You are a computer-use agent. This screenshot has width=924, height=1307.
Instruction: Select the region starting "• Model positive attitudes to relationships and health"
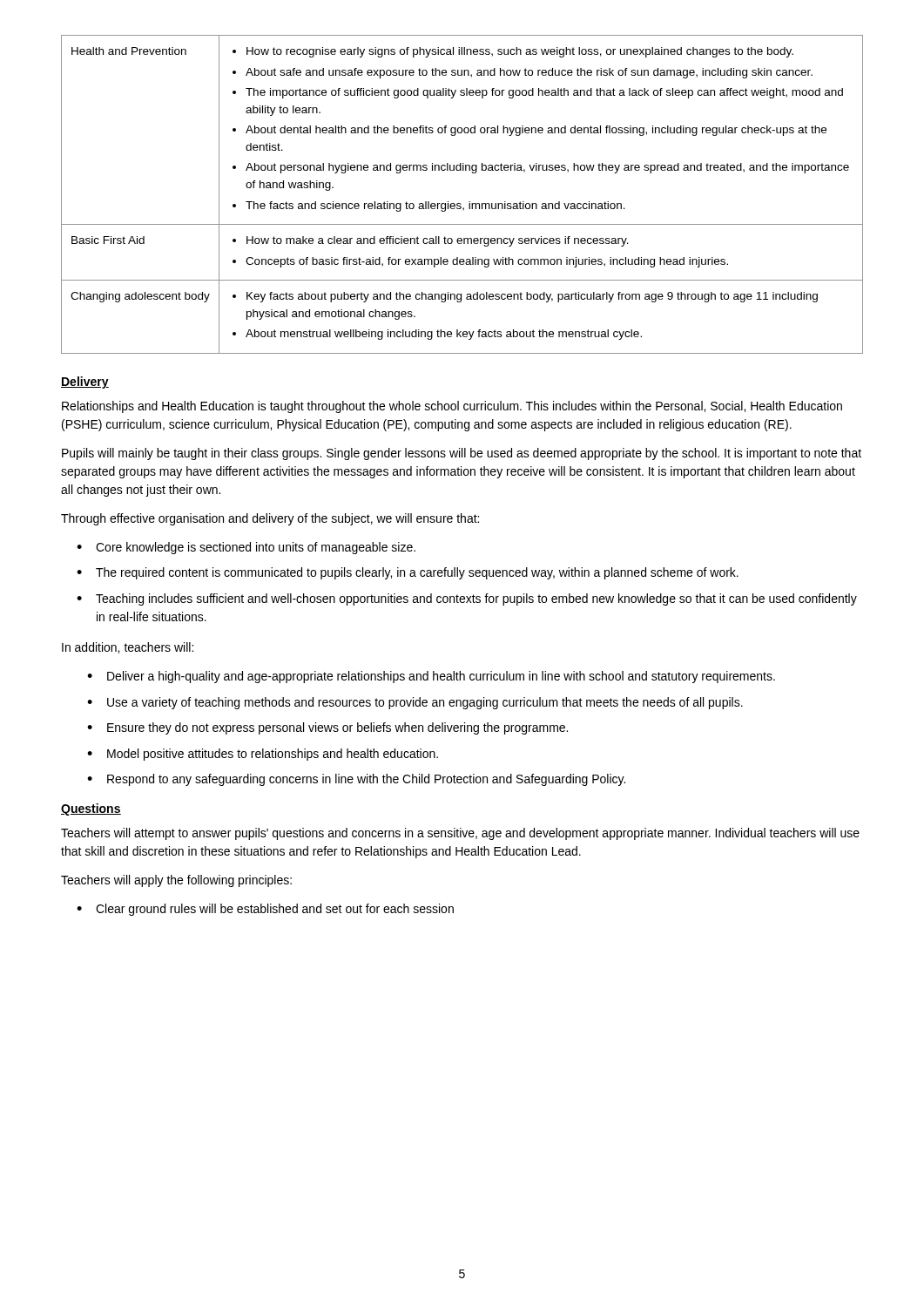[x=263, y=755]
